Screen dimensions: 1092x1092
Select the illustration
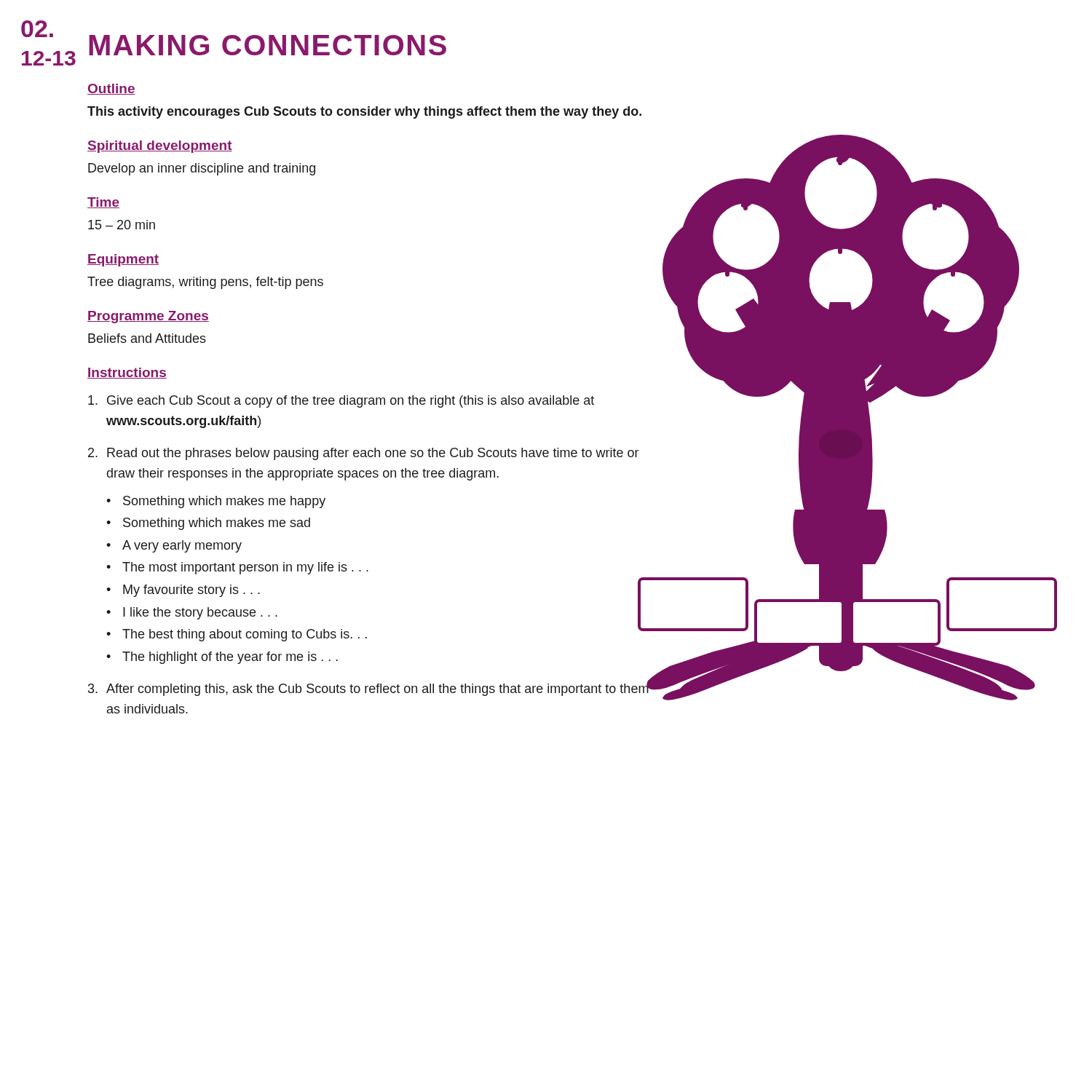[841, 379]
